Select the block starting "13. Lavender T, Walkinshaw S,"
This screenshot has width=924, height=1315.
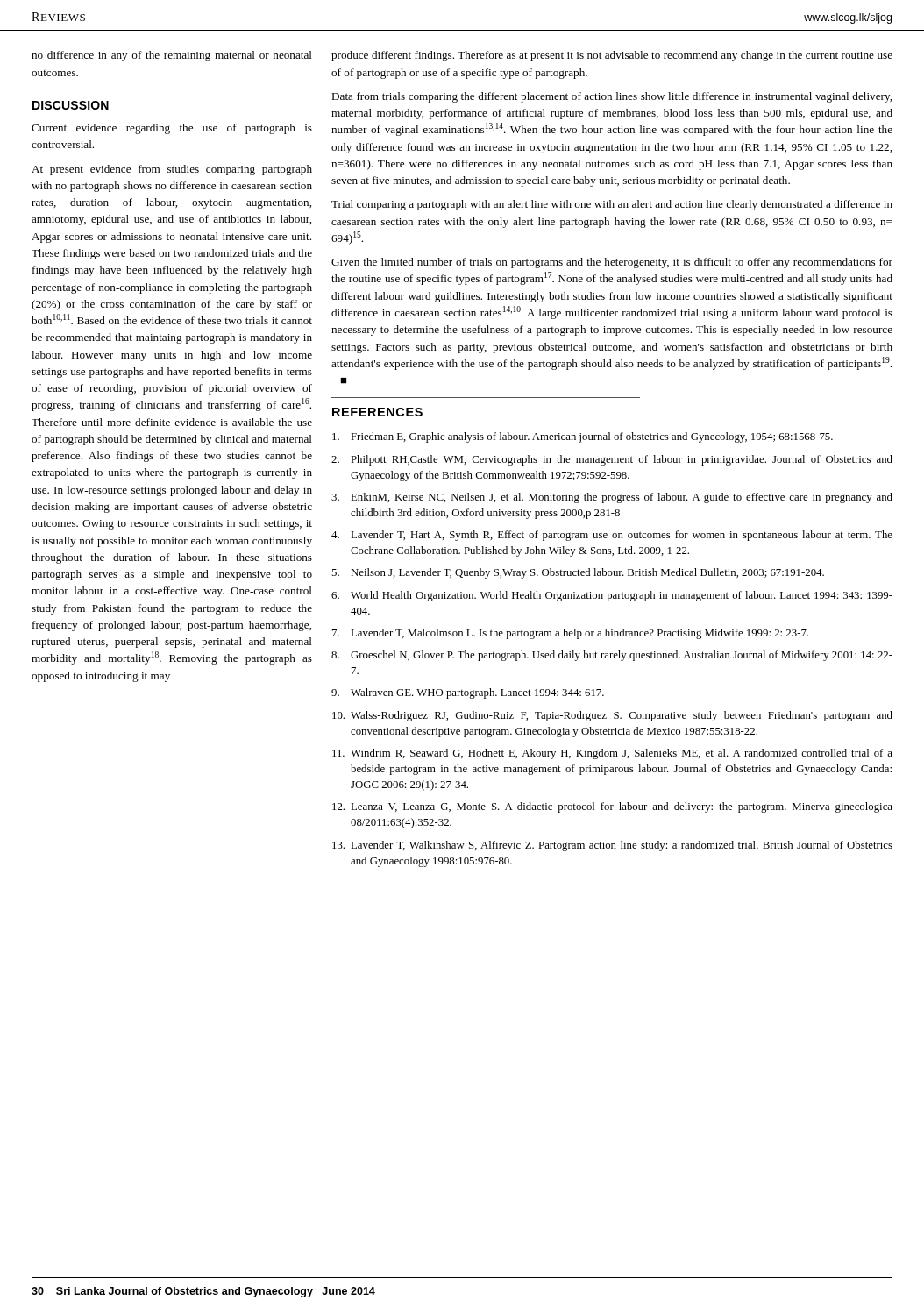612,853
